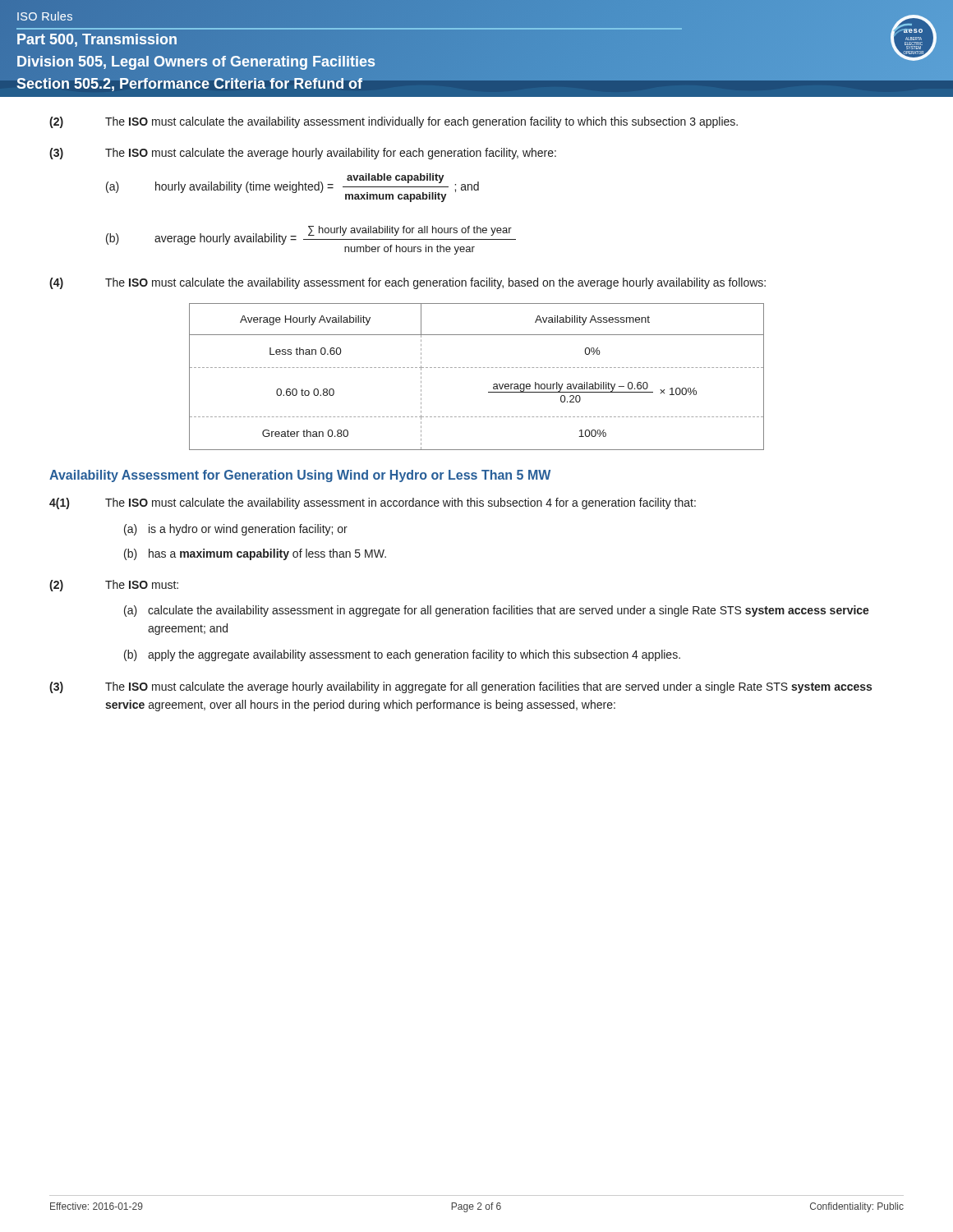Click on the text block that reads "4(1) The ISO must calculate the availability"
The image size is (953, 1232).
click(373, 504)
